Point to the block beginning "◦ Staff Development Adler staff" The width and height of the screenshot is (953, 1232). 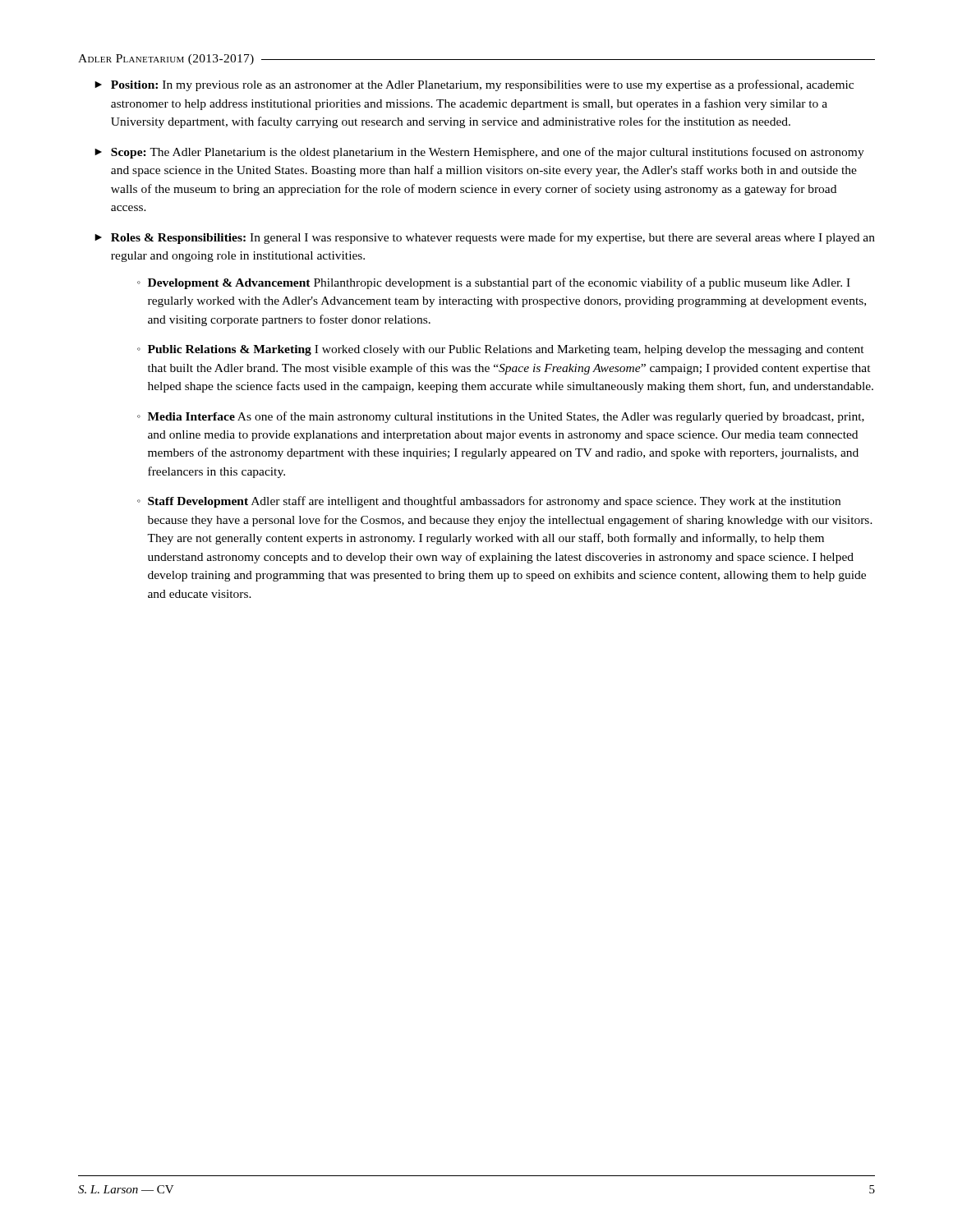506,548
